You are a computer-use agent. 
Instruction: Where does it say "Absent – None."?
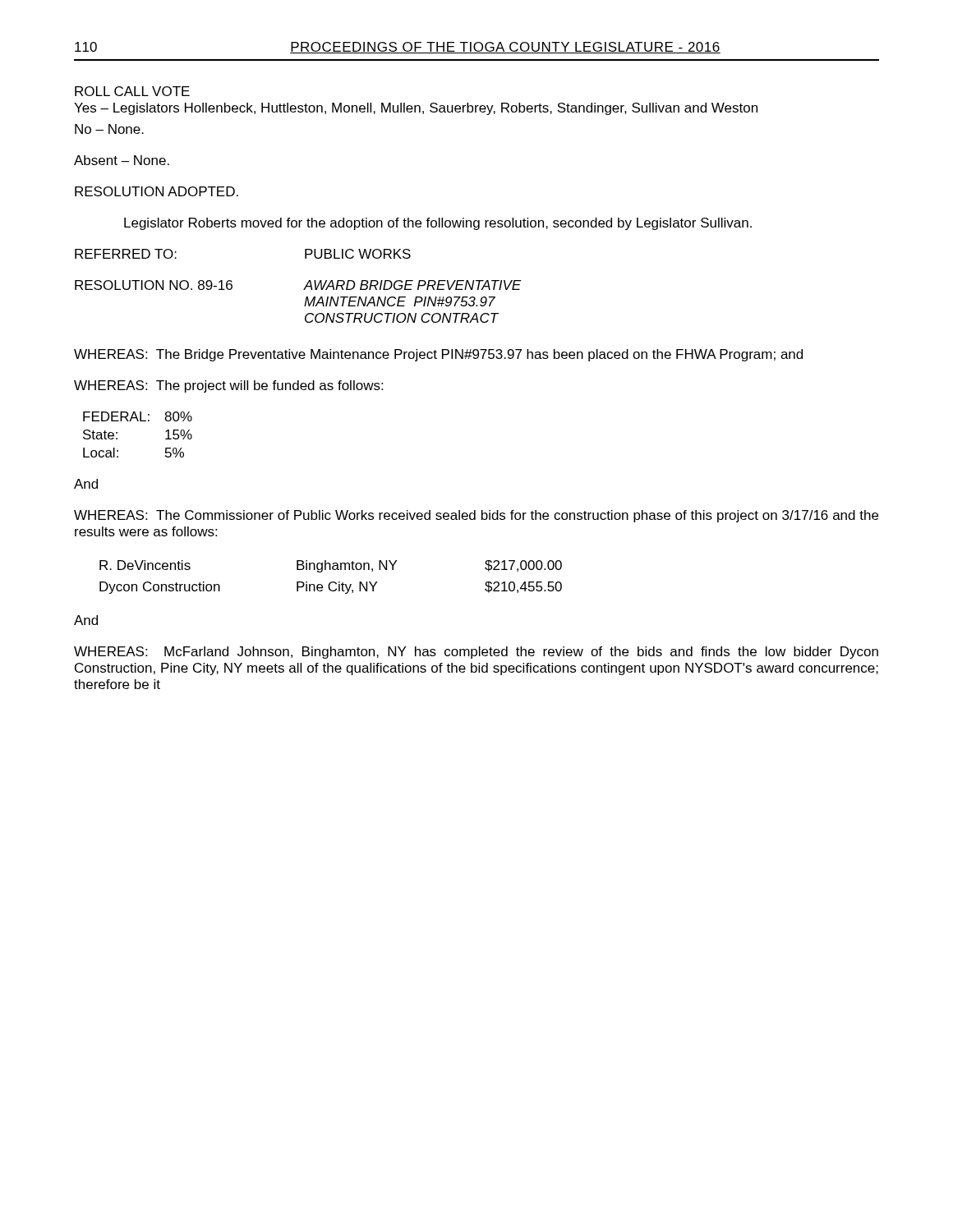122,161
